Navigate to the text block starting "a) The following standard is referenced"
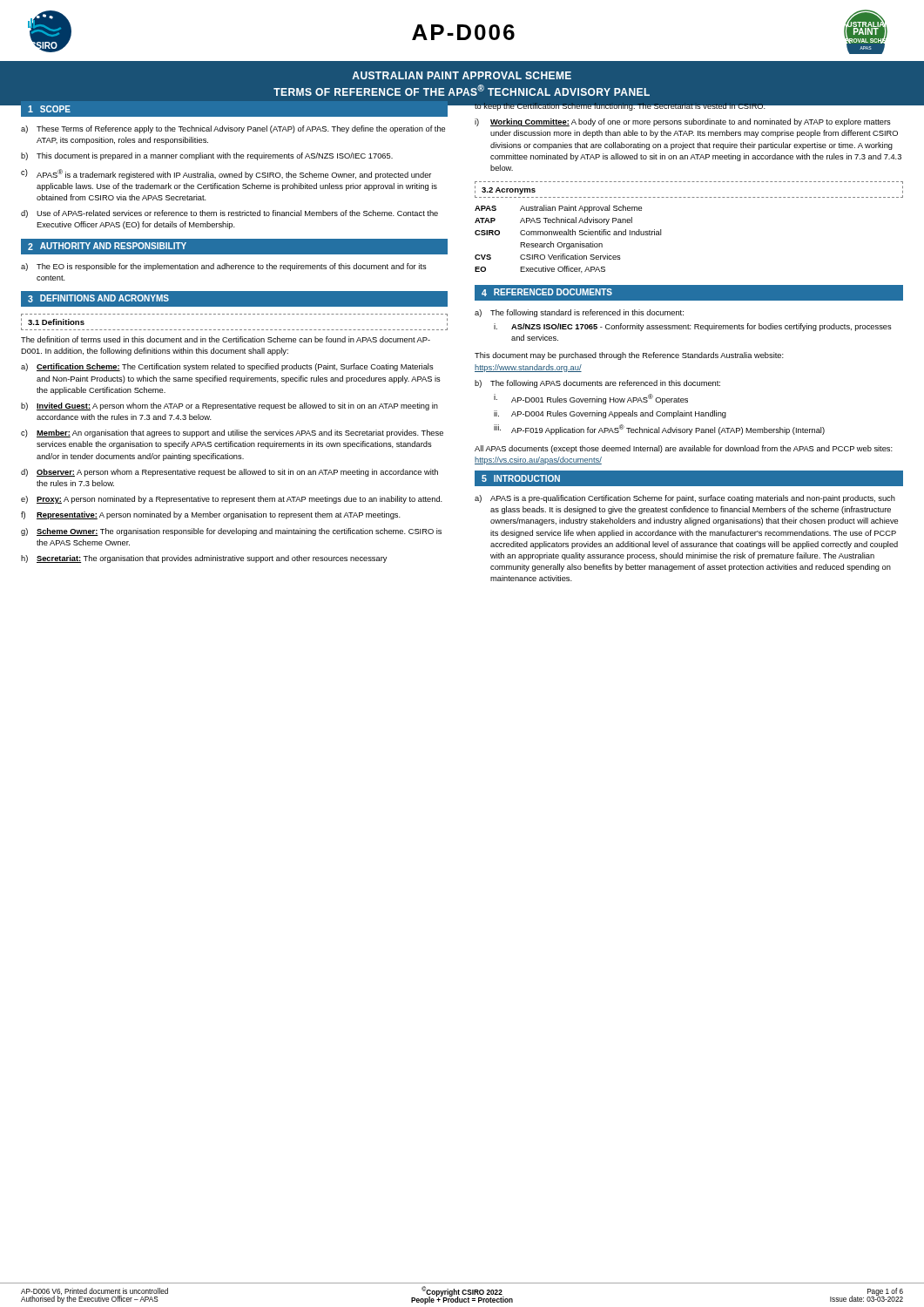Screen dimensions: 1307x924 (x=689, y=327)
